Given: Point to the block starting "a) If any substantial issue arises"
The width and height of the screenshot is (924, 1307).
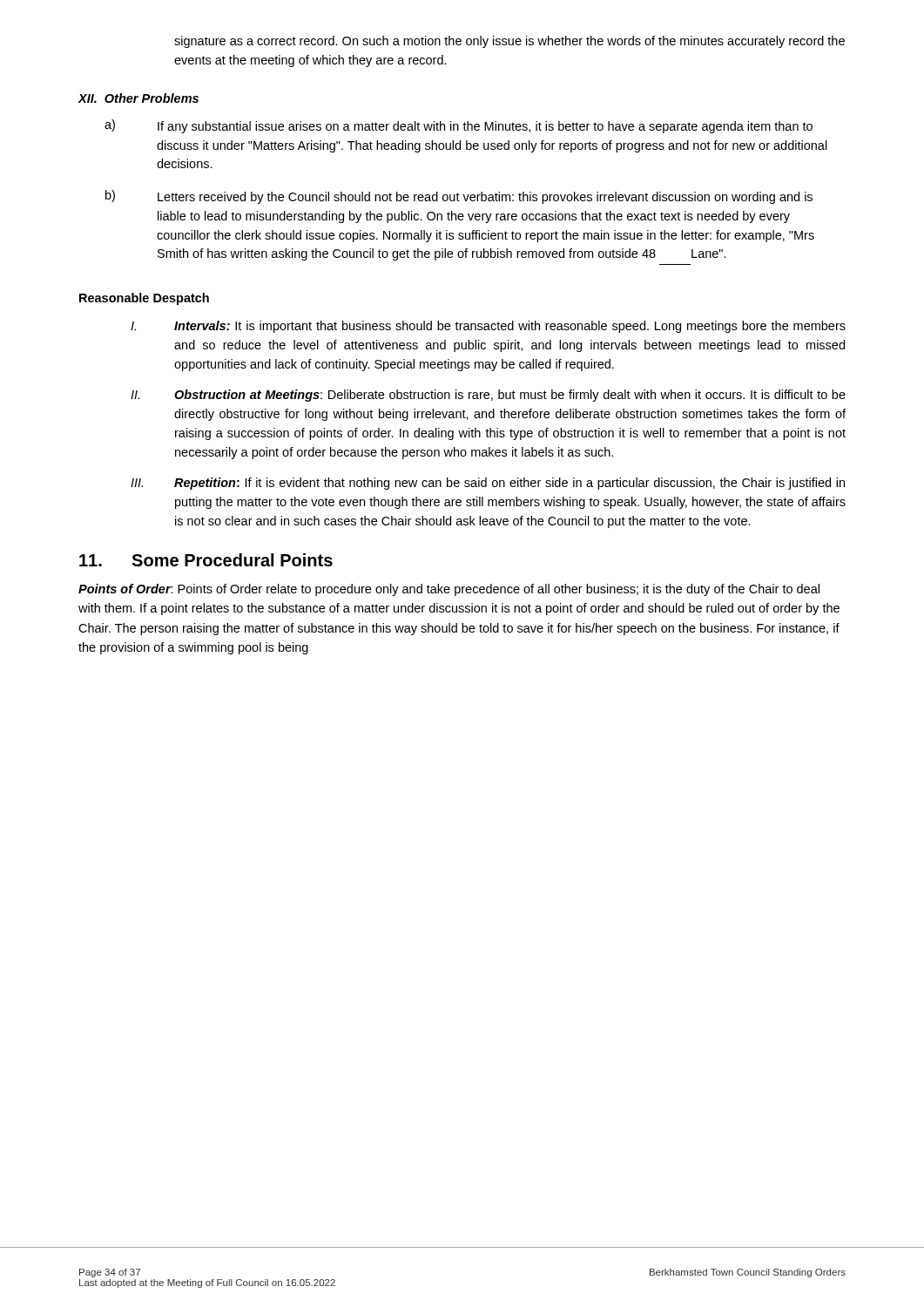Looking at the screenshot, I should pyautogui.click(x=462, y=146).
